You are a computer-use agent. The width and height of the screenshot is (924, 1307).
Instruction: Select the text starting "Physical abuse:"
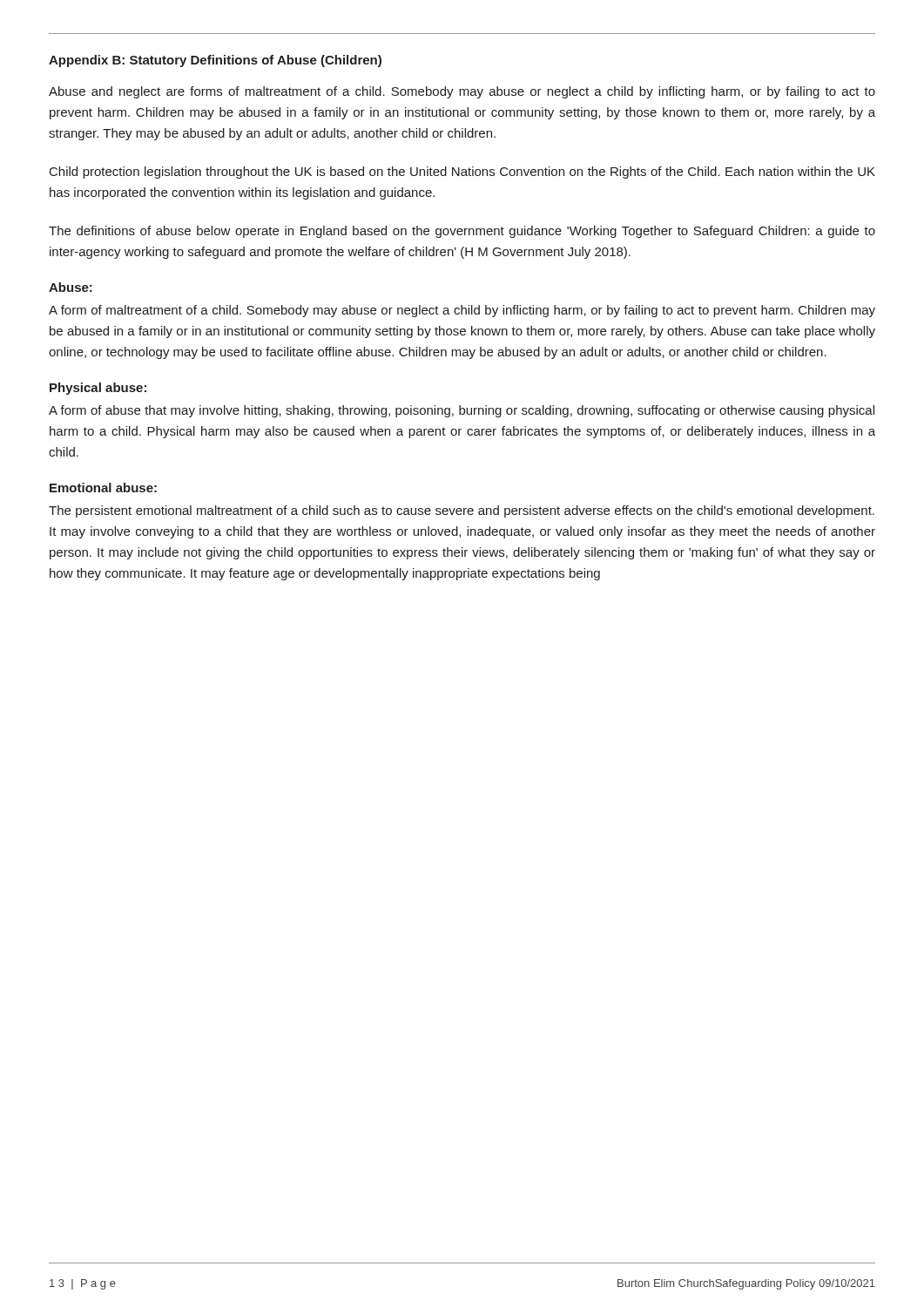[x=98, y=387]
